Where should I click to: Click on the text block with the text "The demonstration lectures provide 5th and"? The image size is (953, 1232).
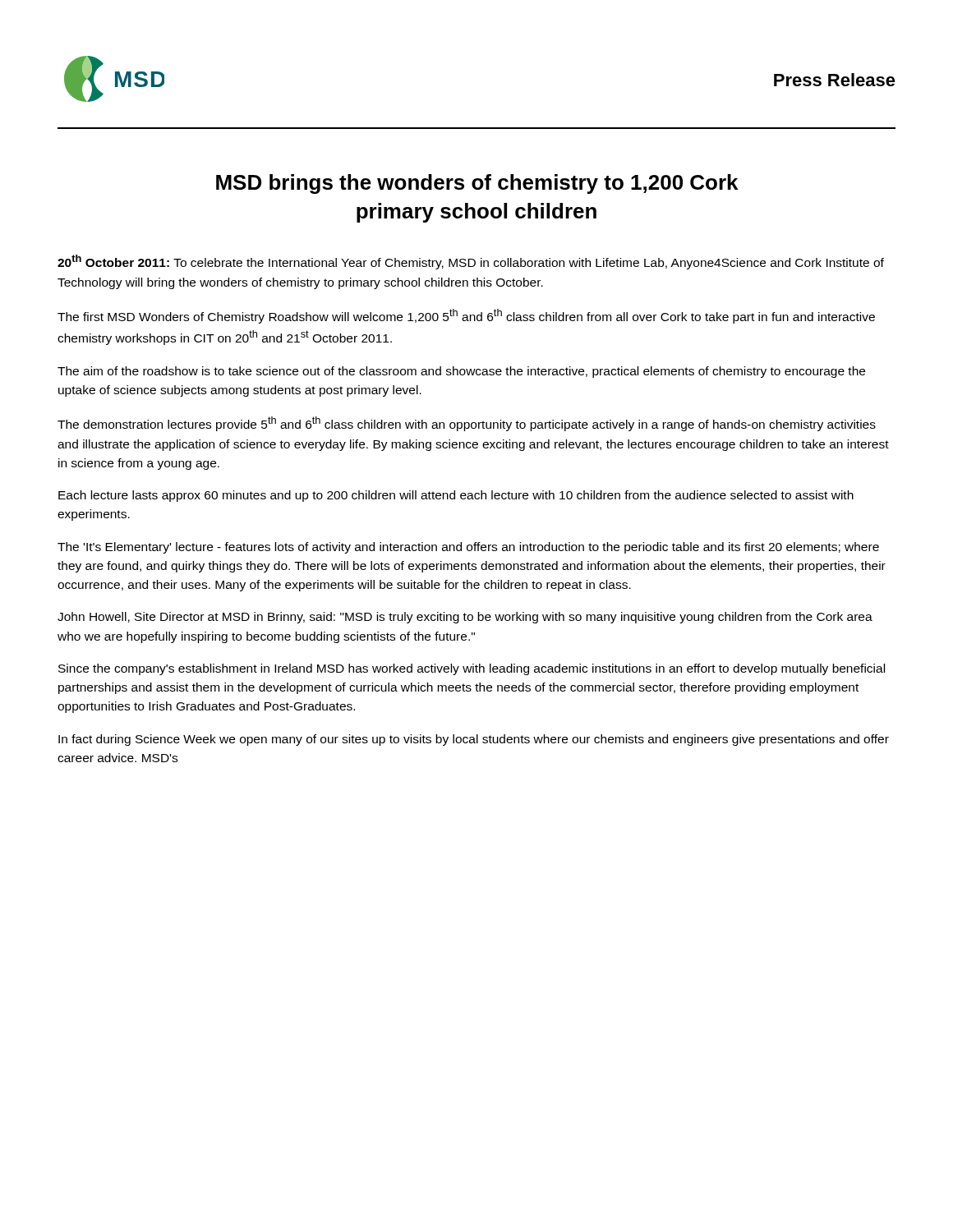tap(473, 442)
